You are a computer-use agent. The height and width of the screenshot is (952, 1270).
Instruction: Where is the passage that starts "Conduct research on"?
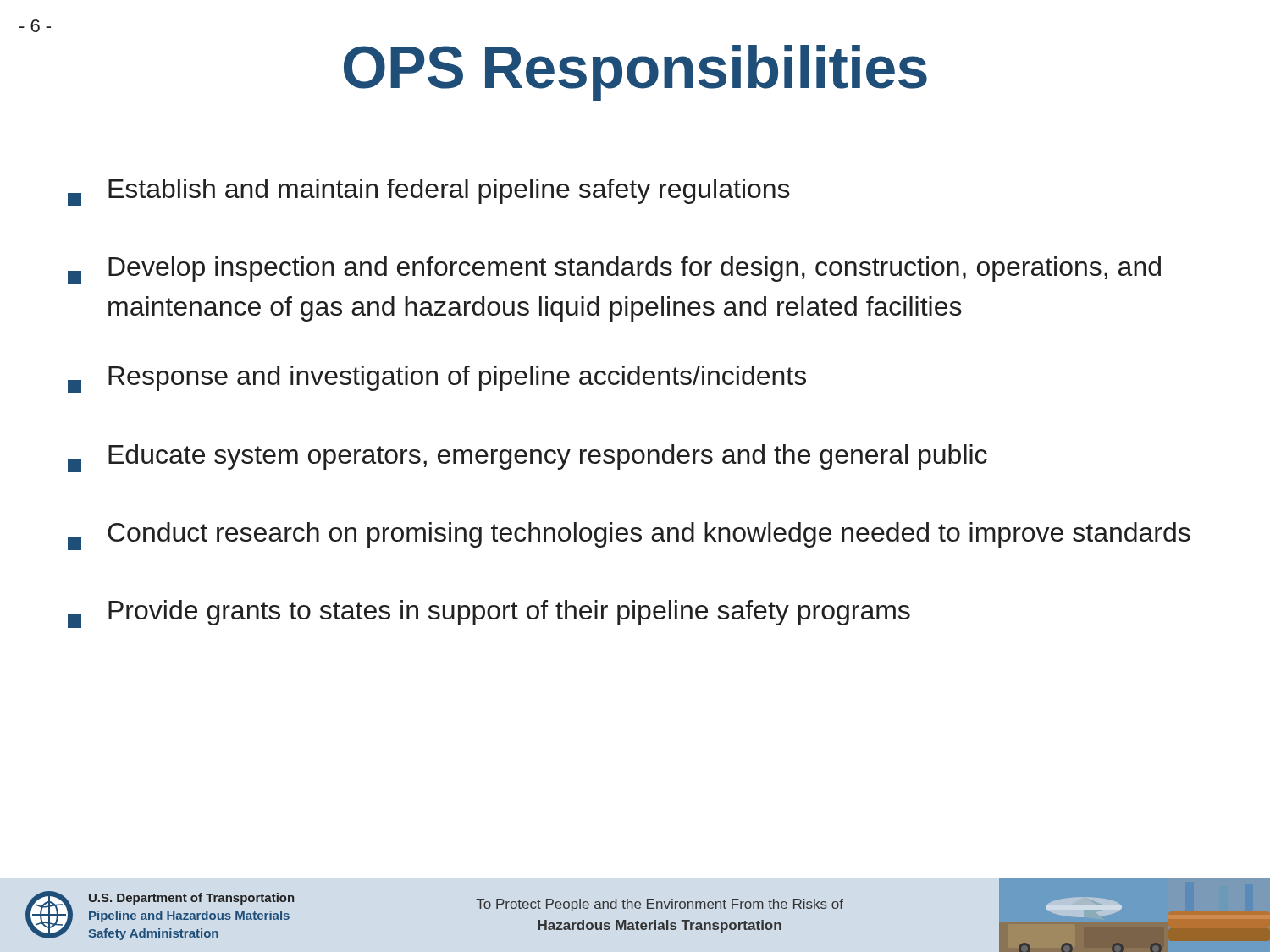(635, 537)
